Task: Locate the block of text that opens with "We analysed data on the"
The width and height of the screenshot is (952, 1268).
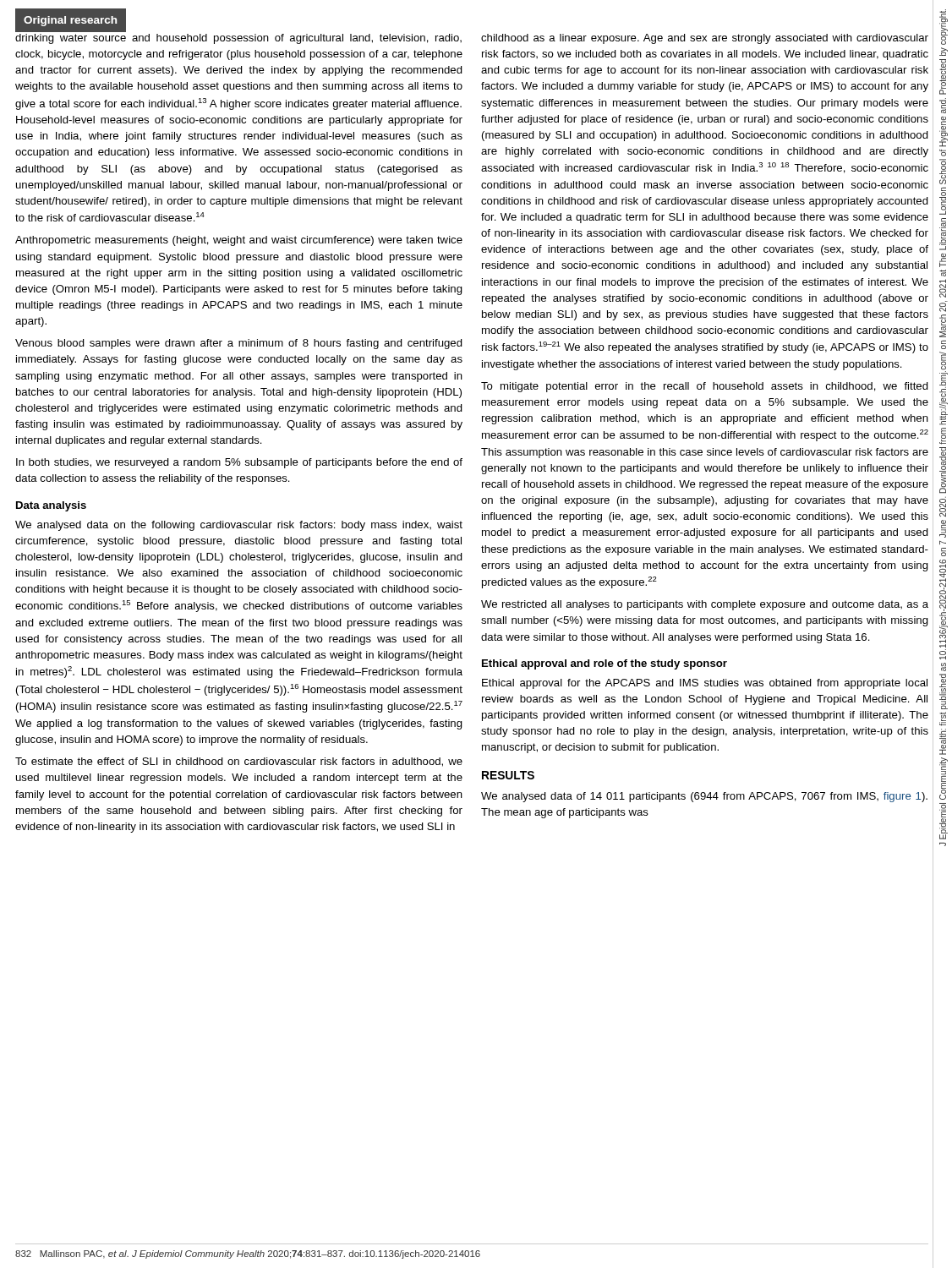Action: pos(239,632)
